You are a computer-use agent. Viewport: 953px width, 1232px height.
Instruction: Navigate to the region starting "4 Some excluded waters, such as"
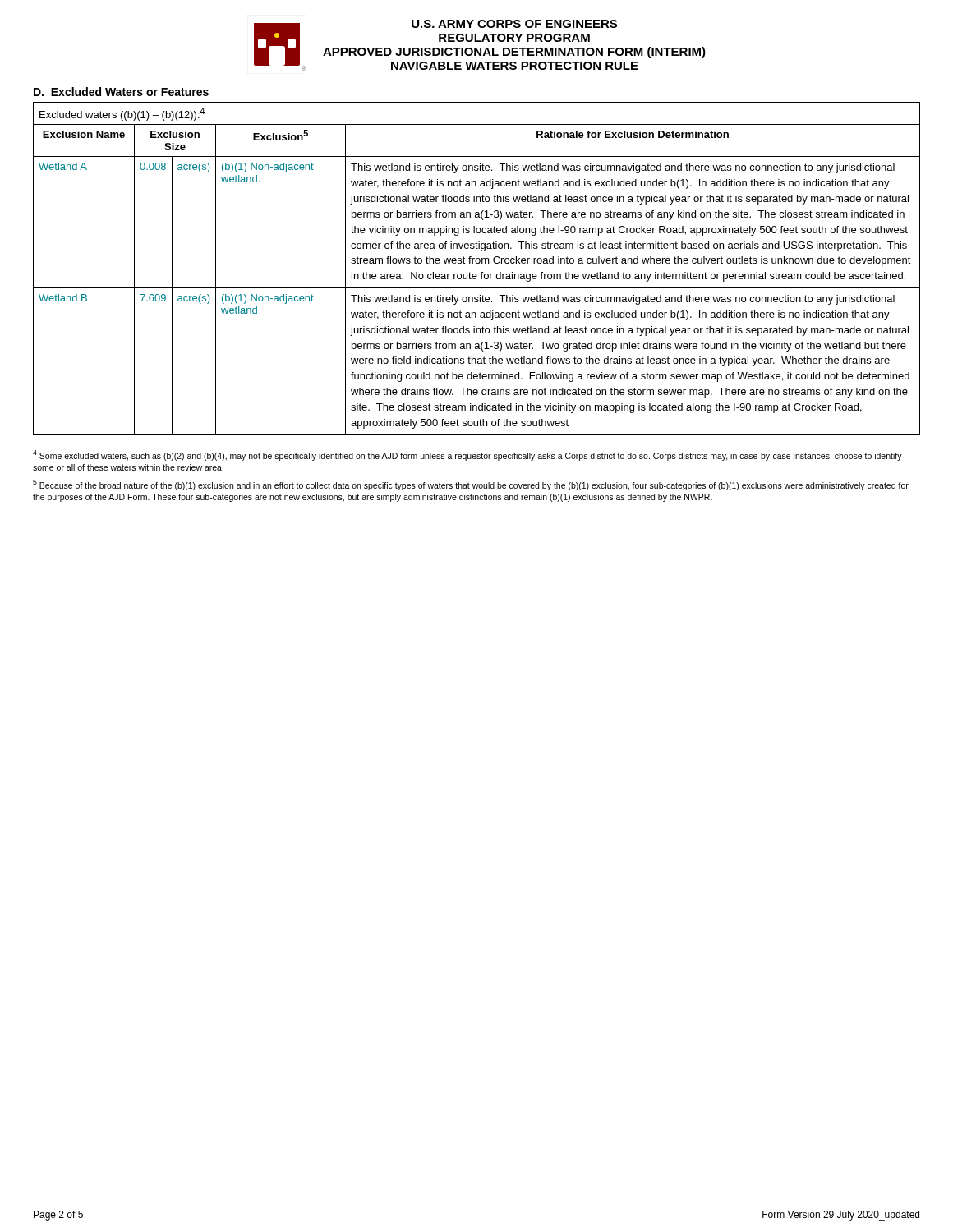click(x=467, y=460)
